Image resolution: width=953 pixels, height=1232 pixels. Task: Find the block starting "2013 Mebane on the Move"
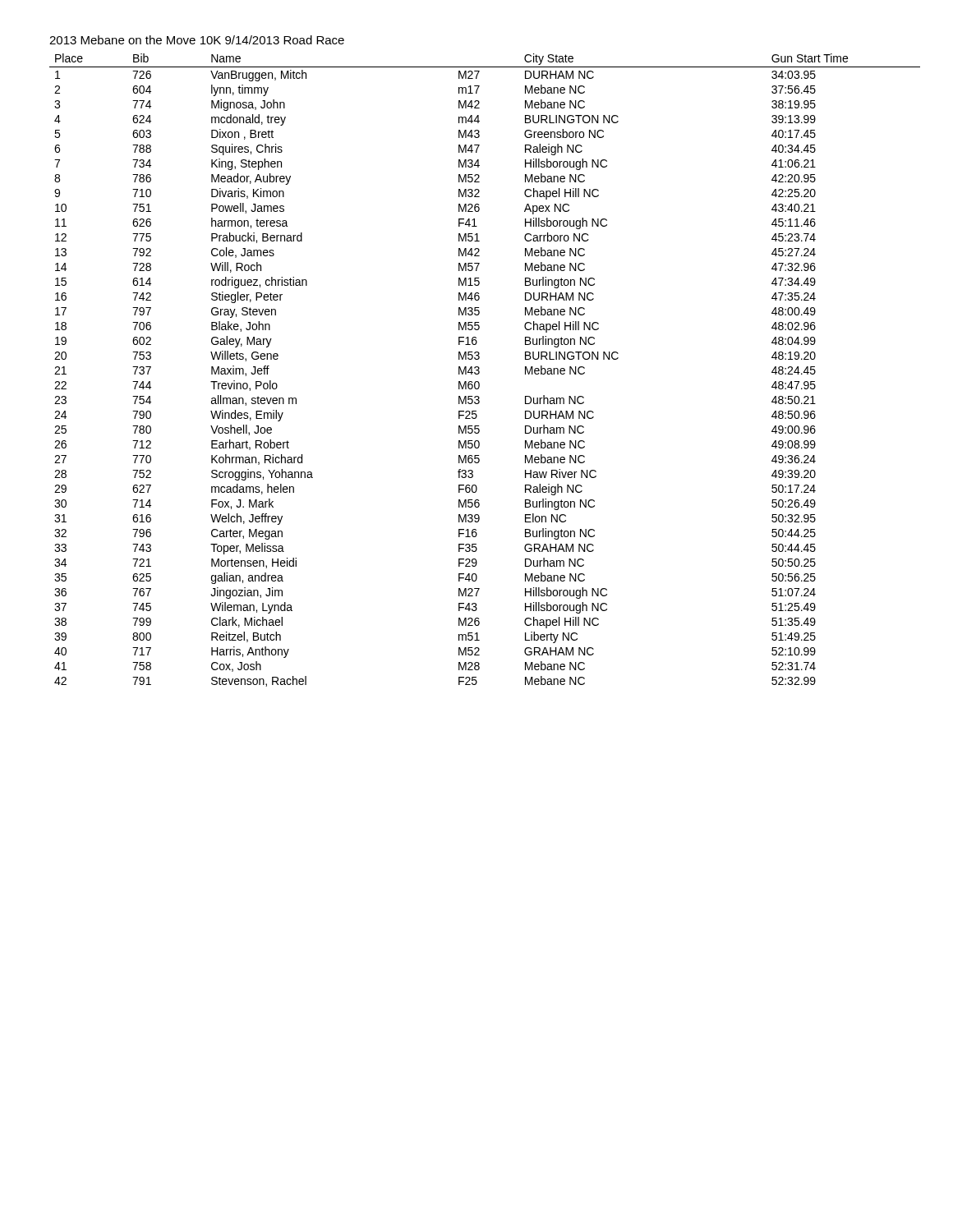point(197,40)
